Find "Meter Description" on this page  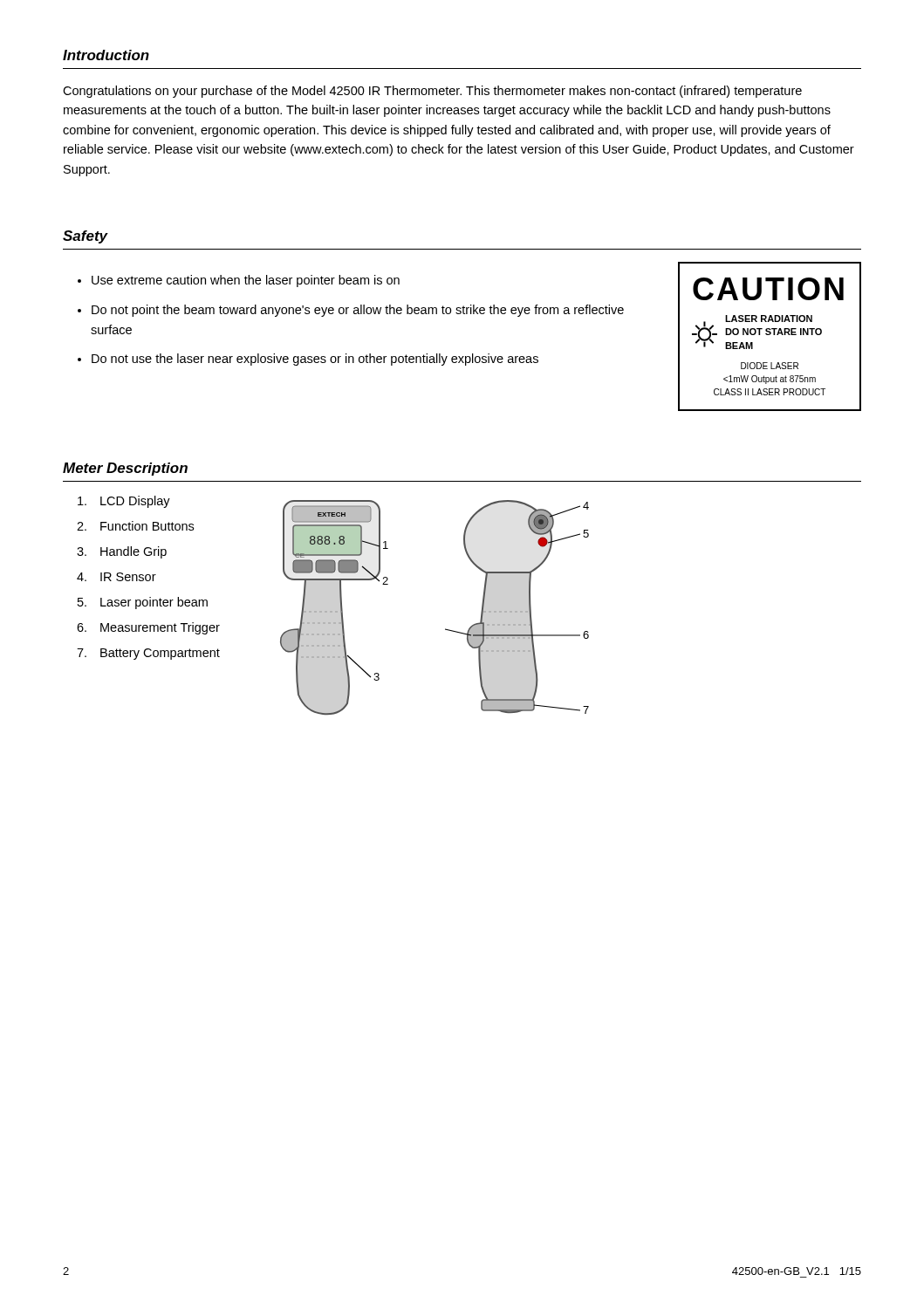pos(125,468)
